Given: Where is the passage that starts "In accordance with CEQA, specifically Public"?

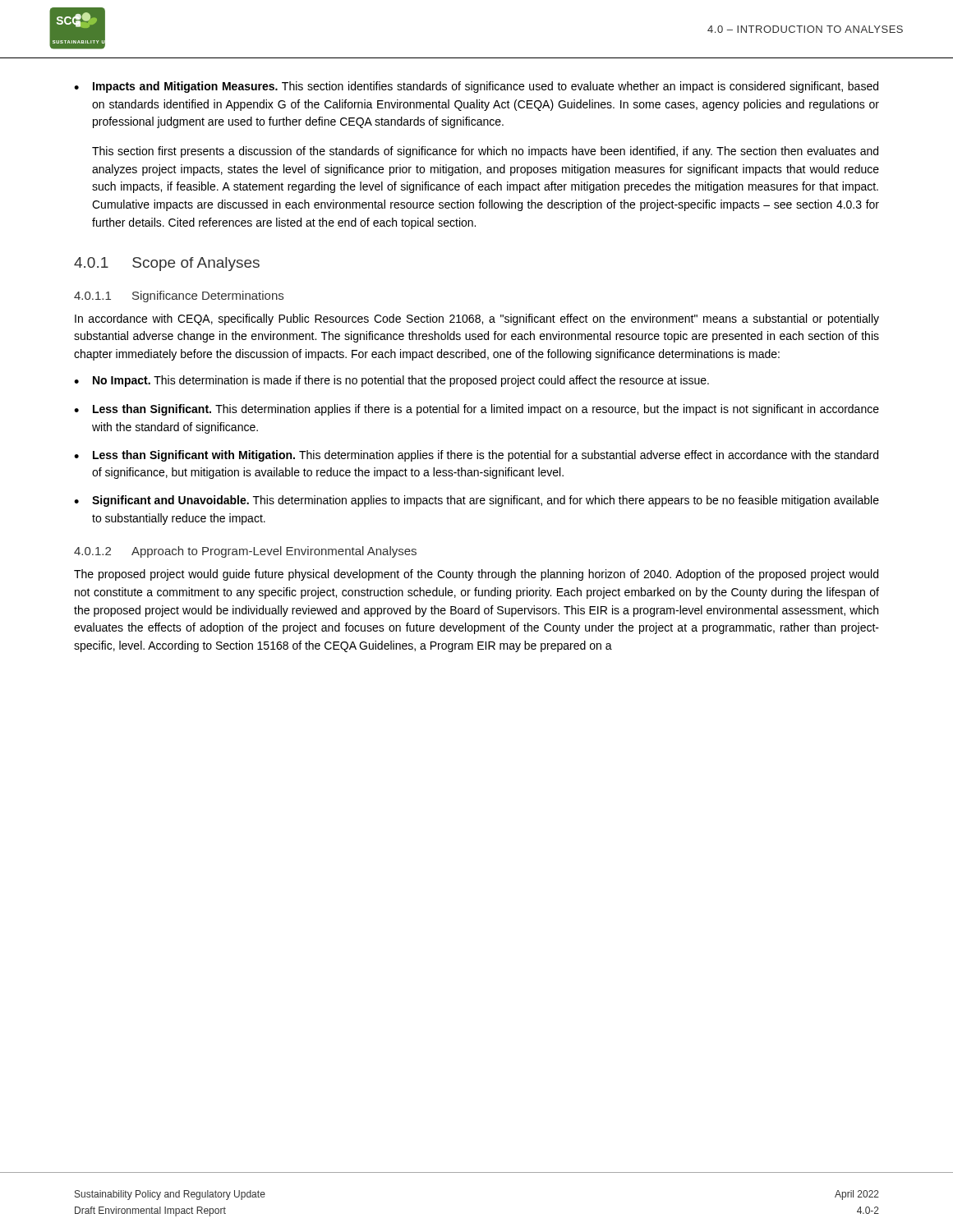Looking at the screenshot, I should click(x=476, y=336).
